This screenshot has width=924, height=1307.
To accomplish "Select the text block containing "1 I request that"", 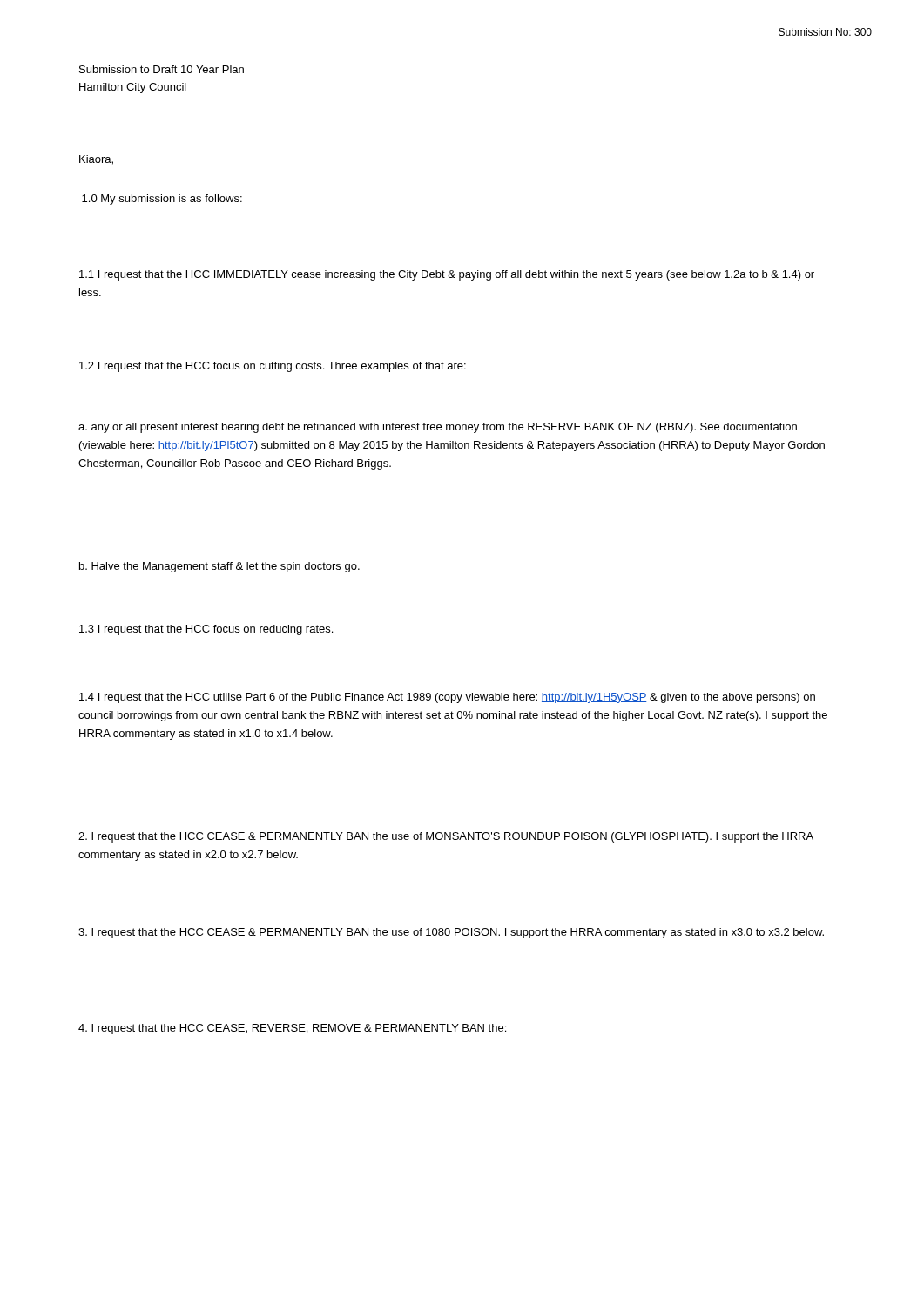I will click(446, 283).
